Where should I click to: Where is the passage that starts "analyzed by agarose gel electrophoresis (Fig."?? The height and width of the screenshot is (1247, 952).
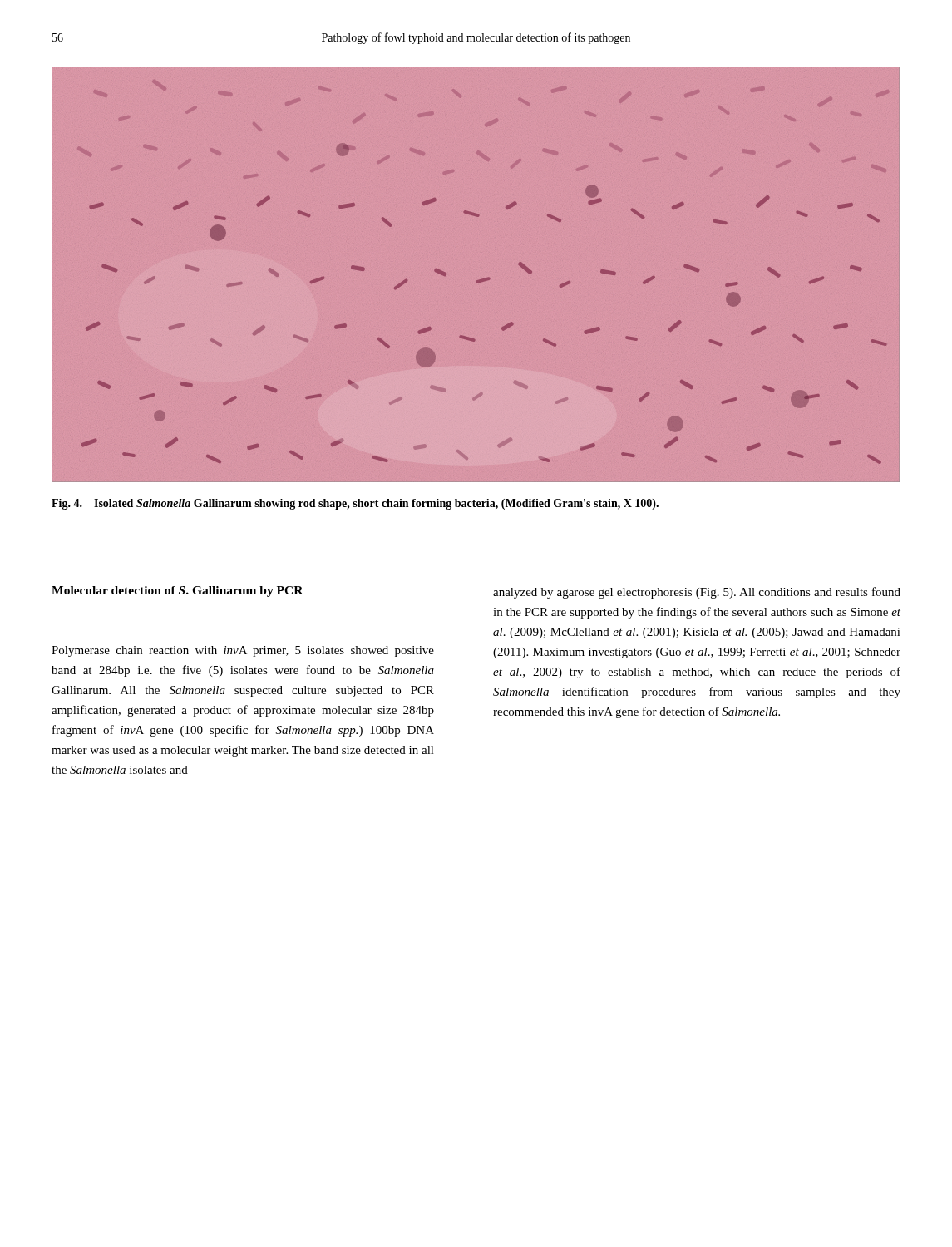pyautogui.click(x=697, y=652)
